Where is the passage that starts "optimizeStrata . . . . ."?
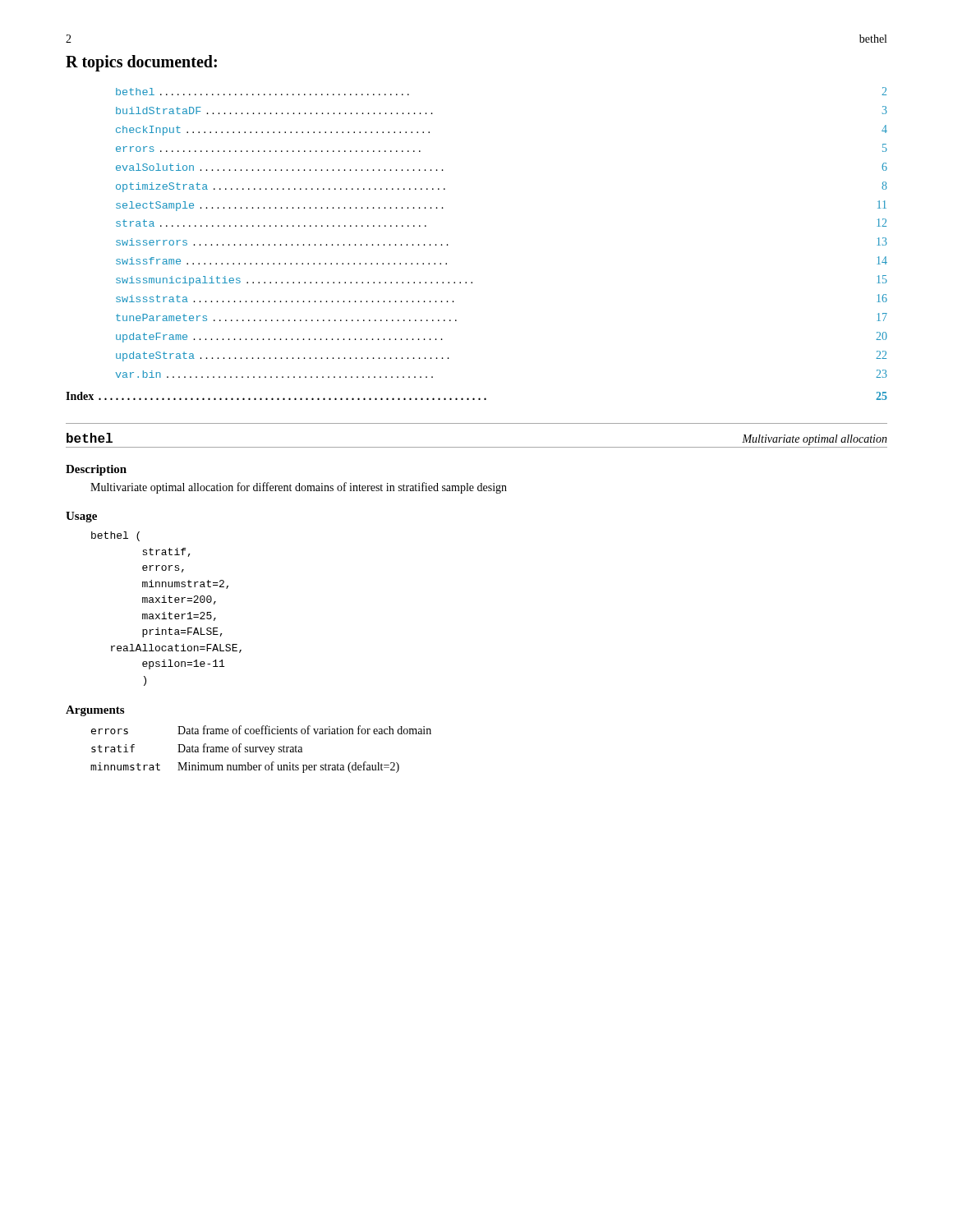The height and width of the screenshot is (1232, 953). coord(165,187)
